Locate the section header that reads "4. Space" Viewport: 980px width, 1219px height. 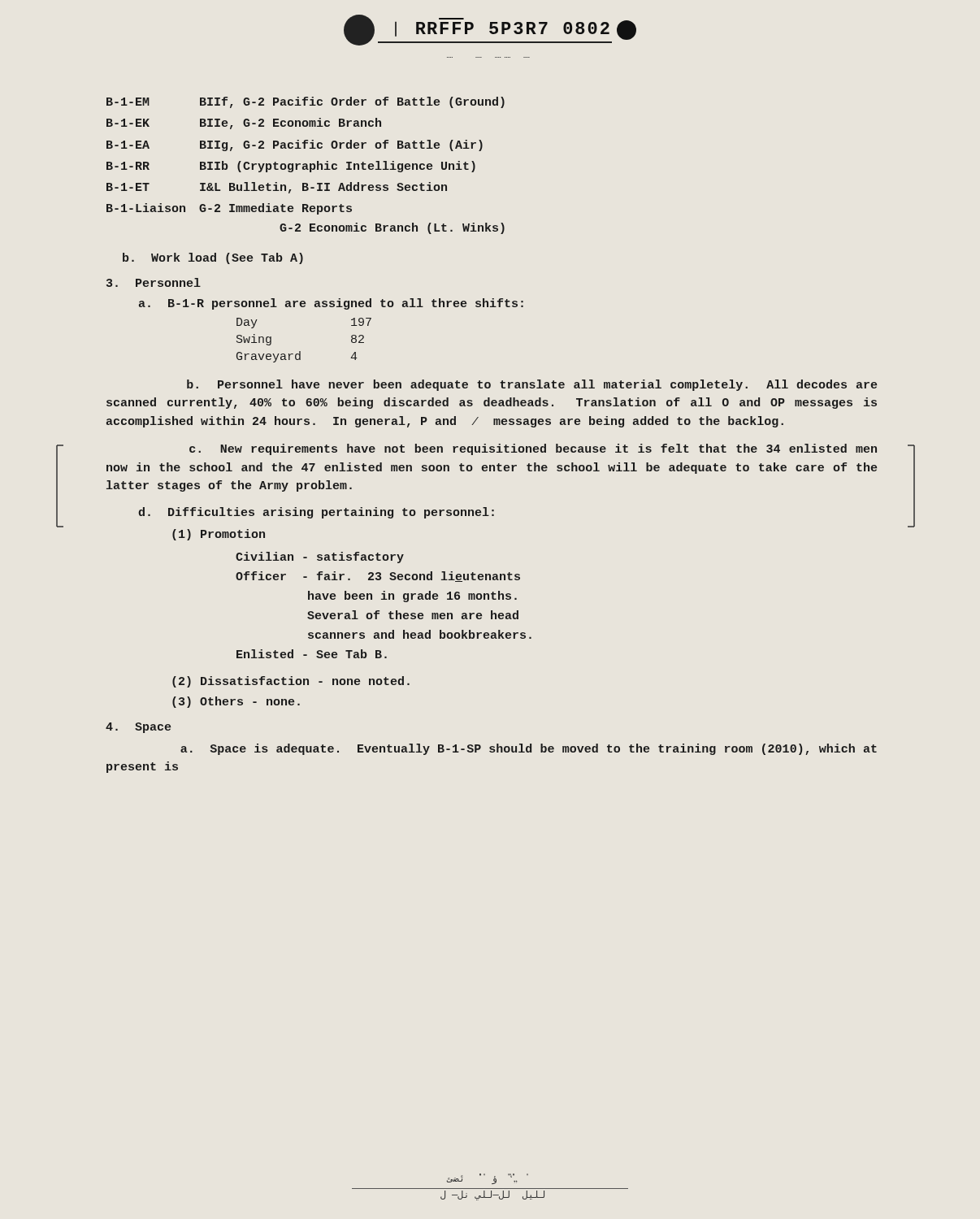click(139, 728)
